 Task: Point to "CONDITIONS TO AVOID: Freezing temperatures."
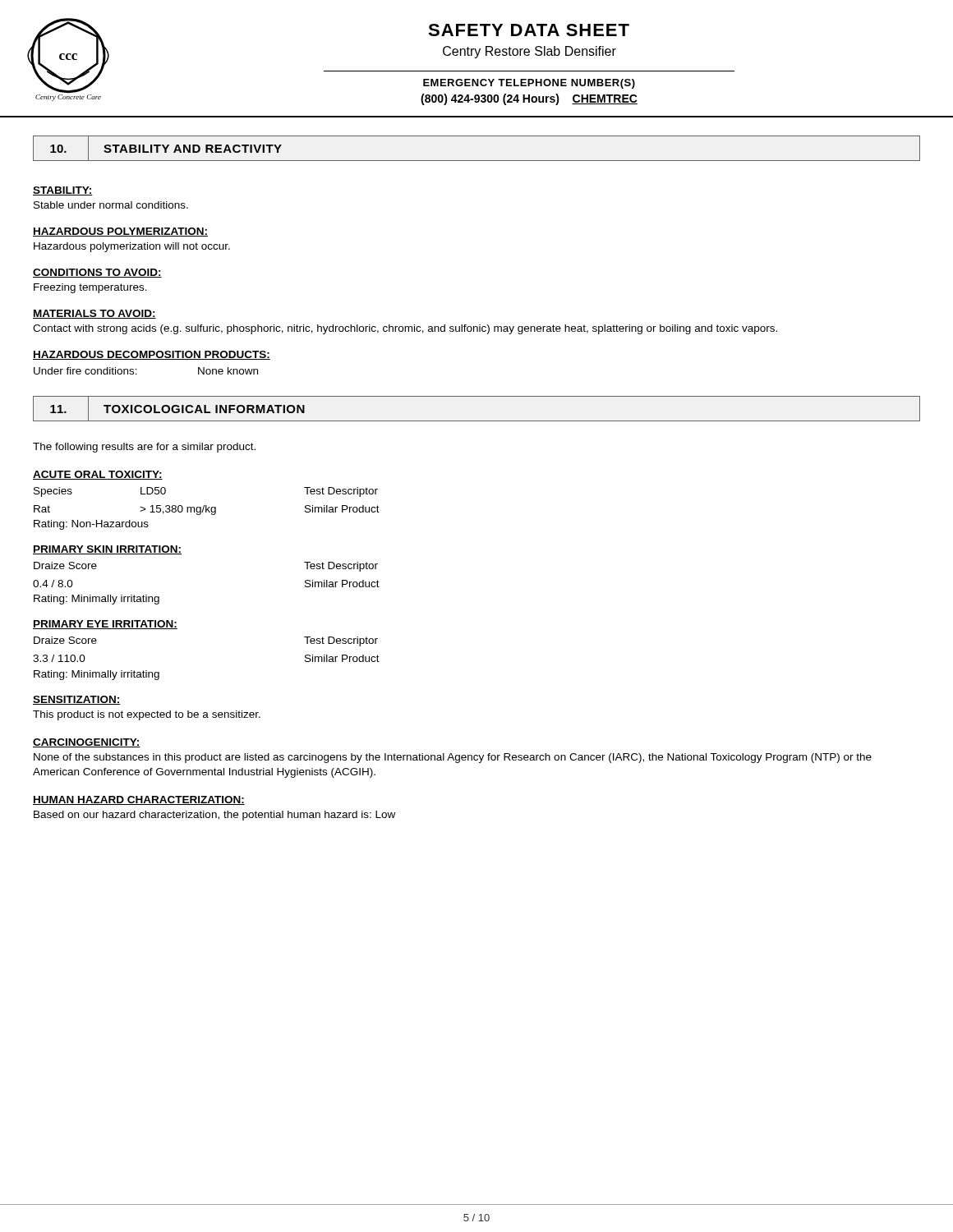[x=97, y=273]
